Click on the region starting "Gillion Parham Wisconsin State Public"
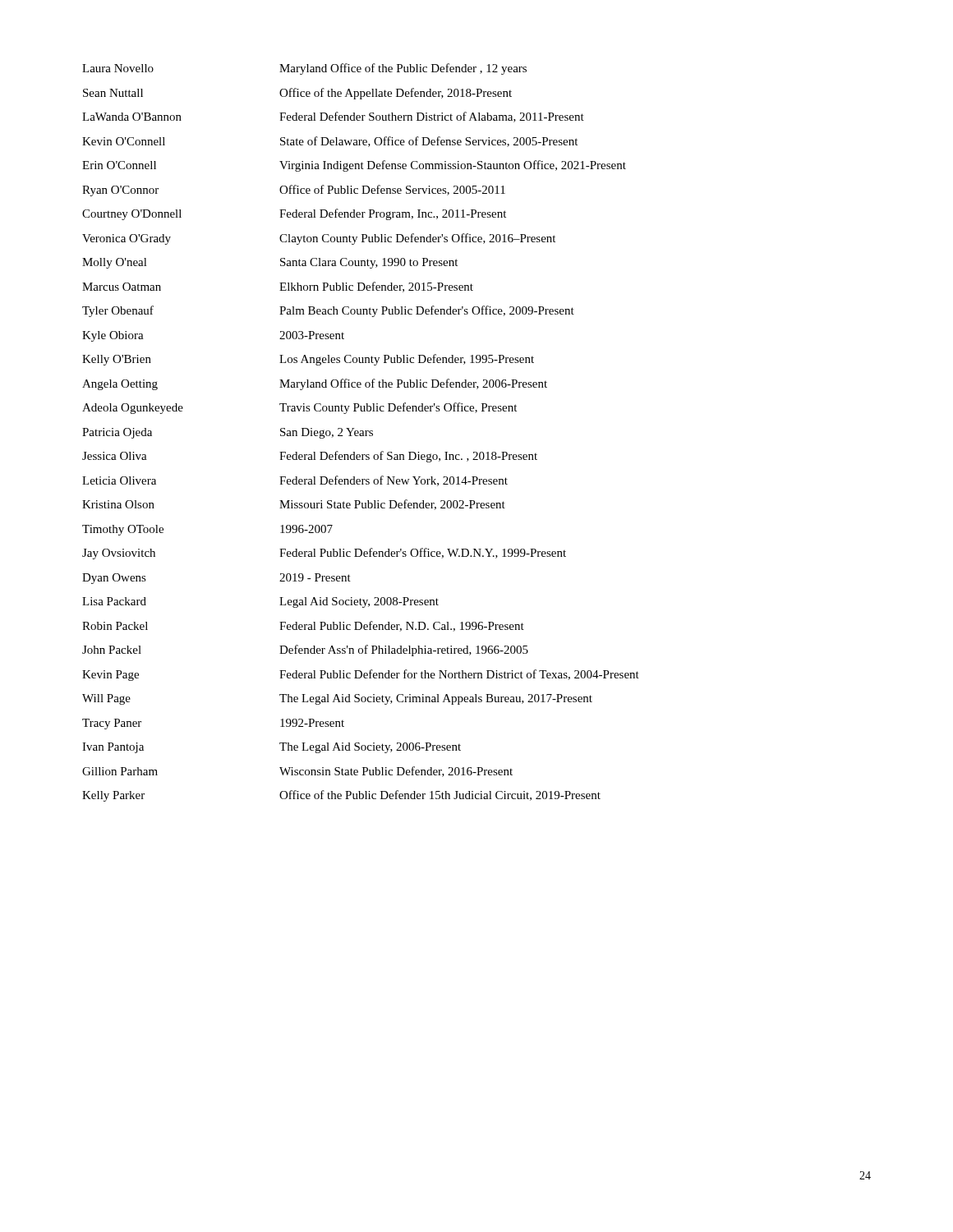Image resolution: width=953 pixels, height=1232 pixels. (476, 771)
